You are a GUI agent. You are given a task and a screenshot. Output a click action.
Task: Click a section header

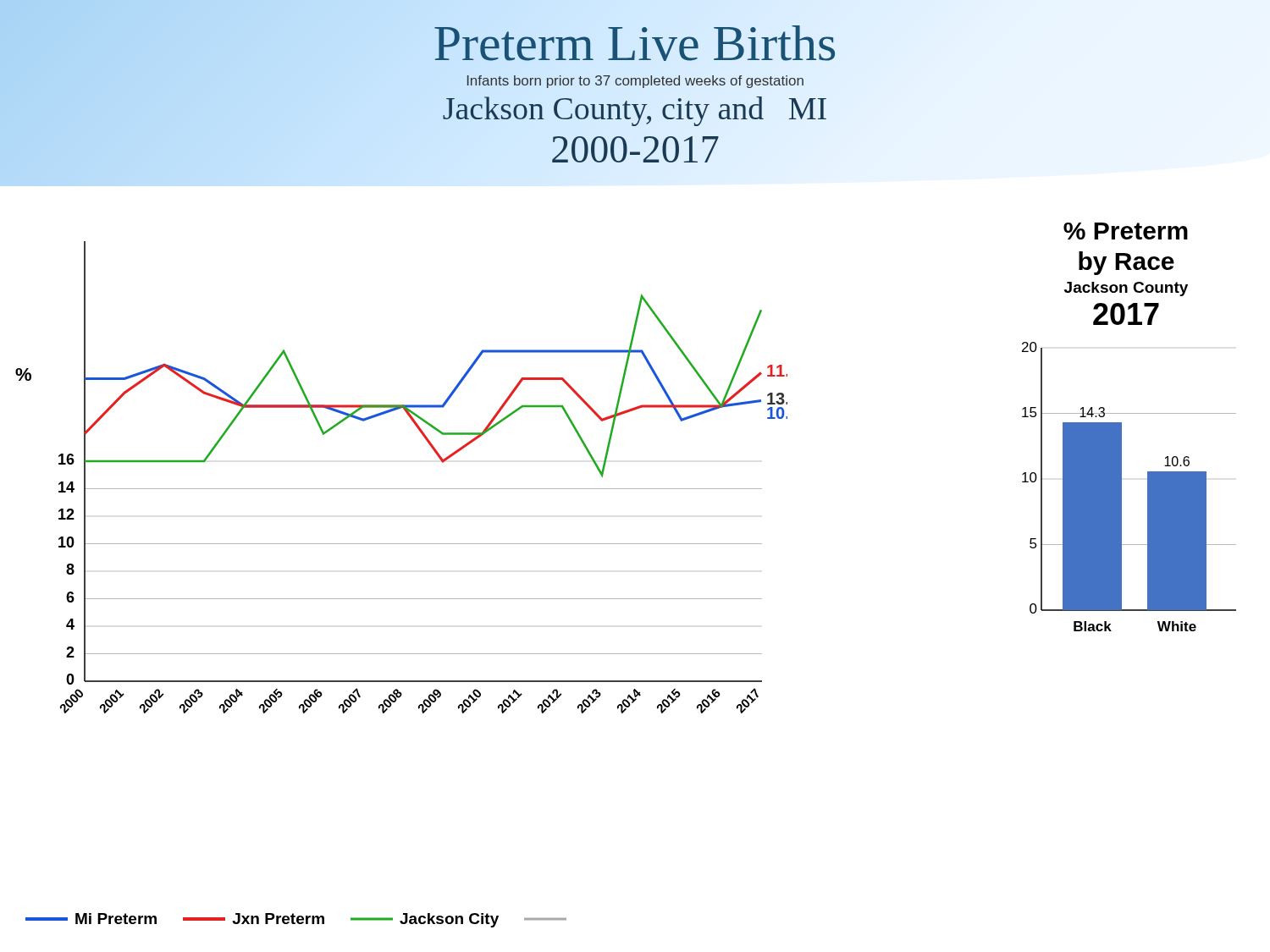click(1126, 246)
